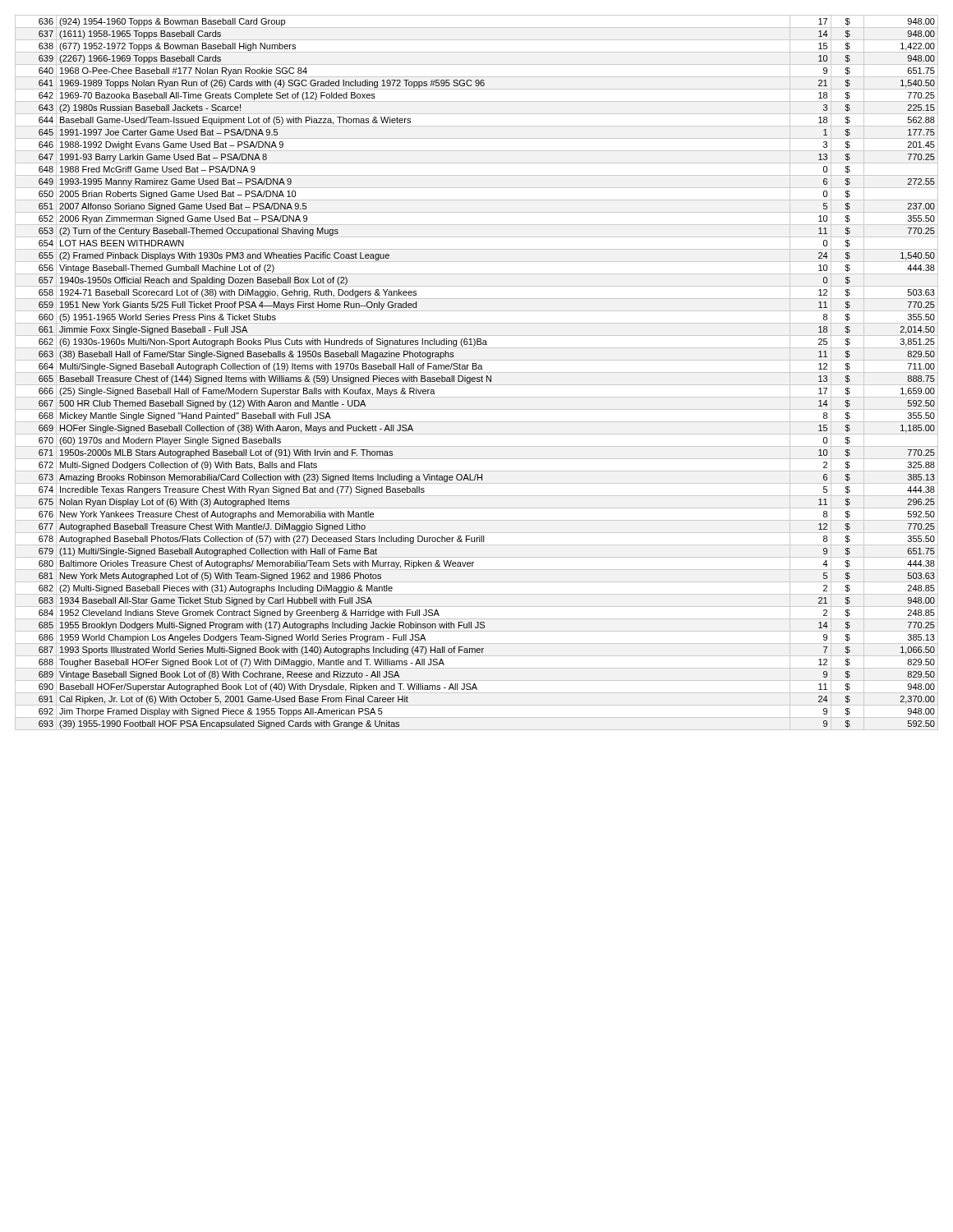This screenshot has height=1232, width=953.
Task: Locate the table with the text "New York Mets Autographed"
Action: [476, 372]
